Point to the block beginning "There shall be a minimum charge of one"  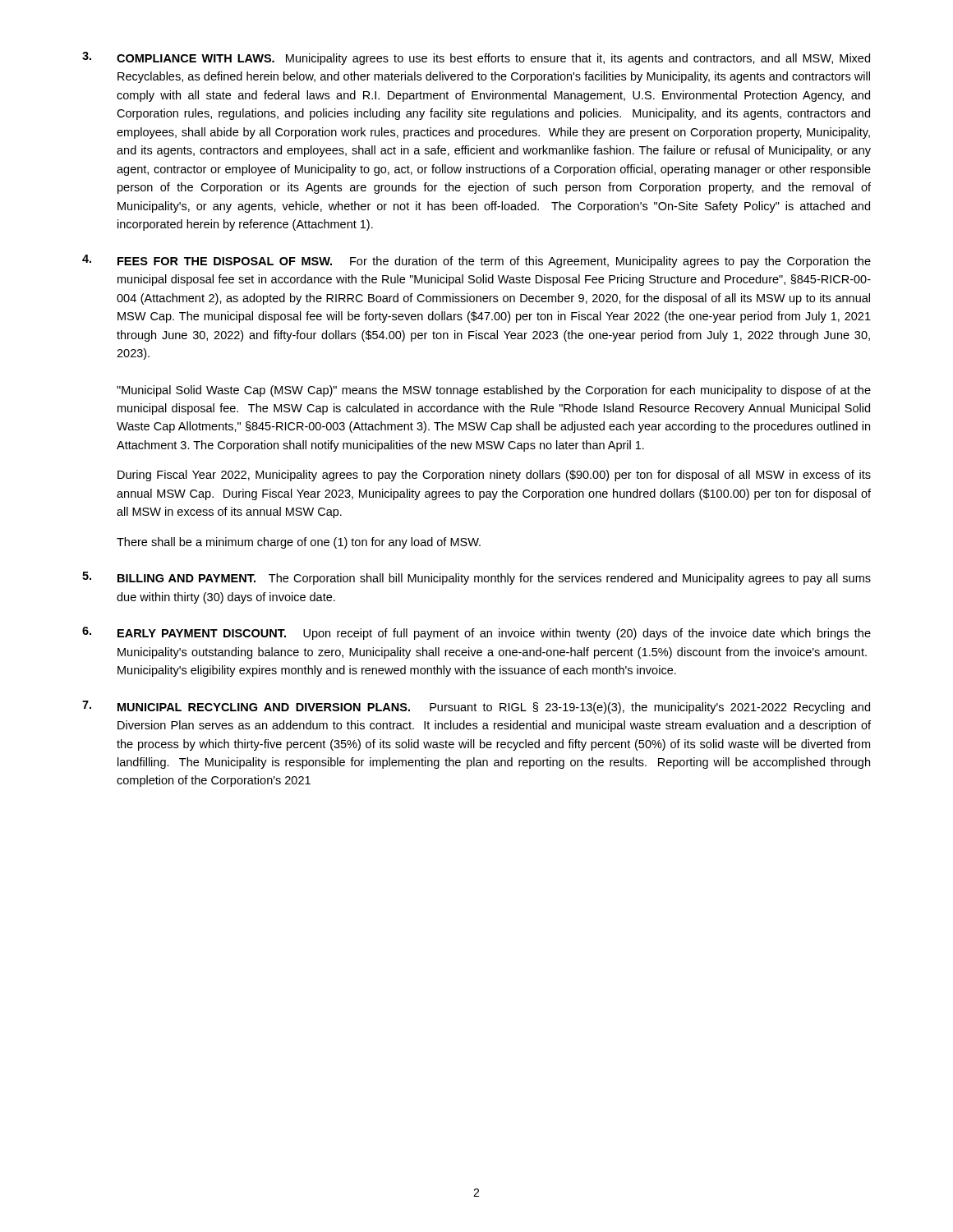[x=299, y=542]
